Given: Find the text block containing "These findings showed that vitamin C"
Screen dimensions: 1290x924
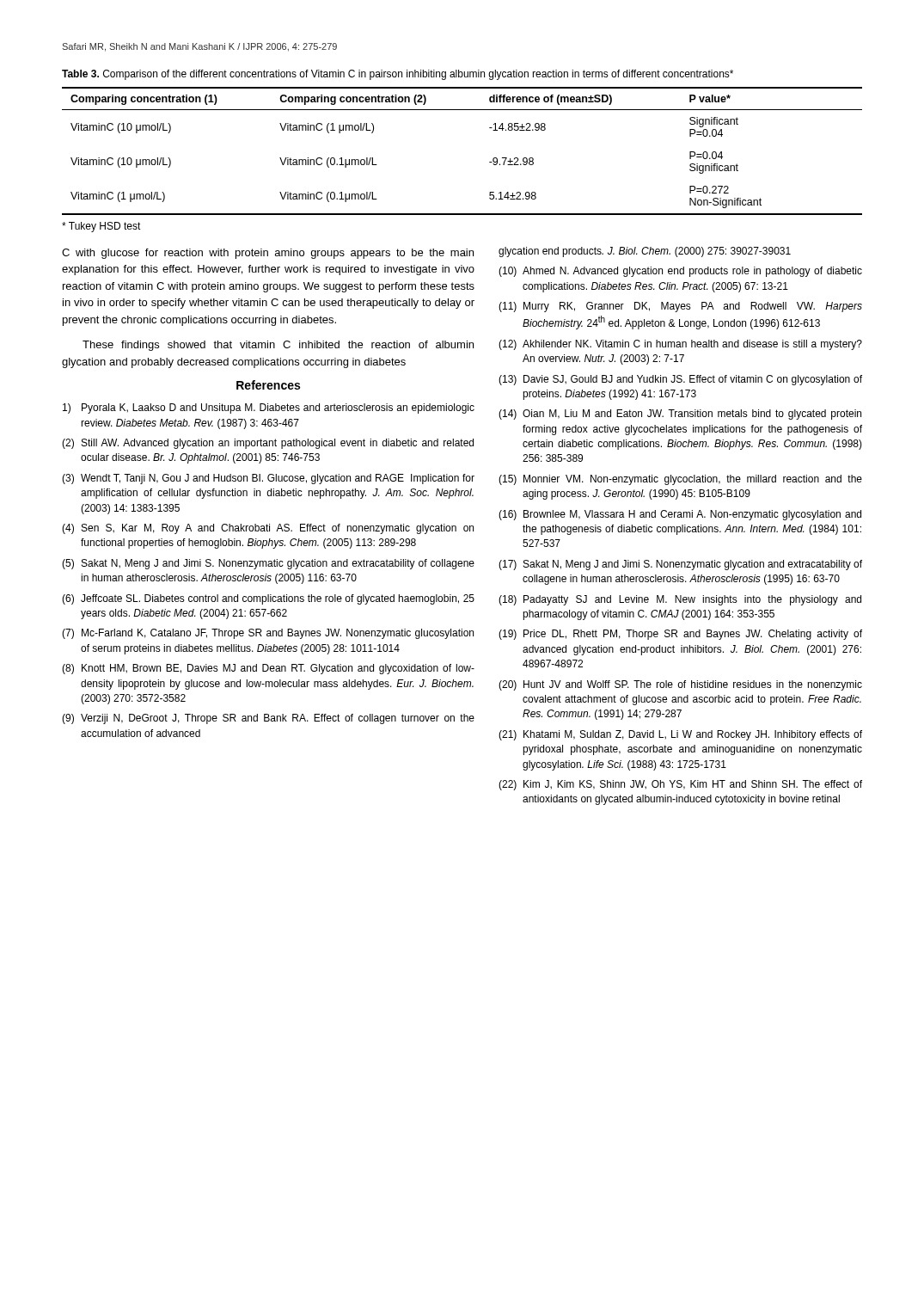Looking at the screenshot, I should (x=268, y=353).
